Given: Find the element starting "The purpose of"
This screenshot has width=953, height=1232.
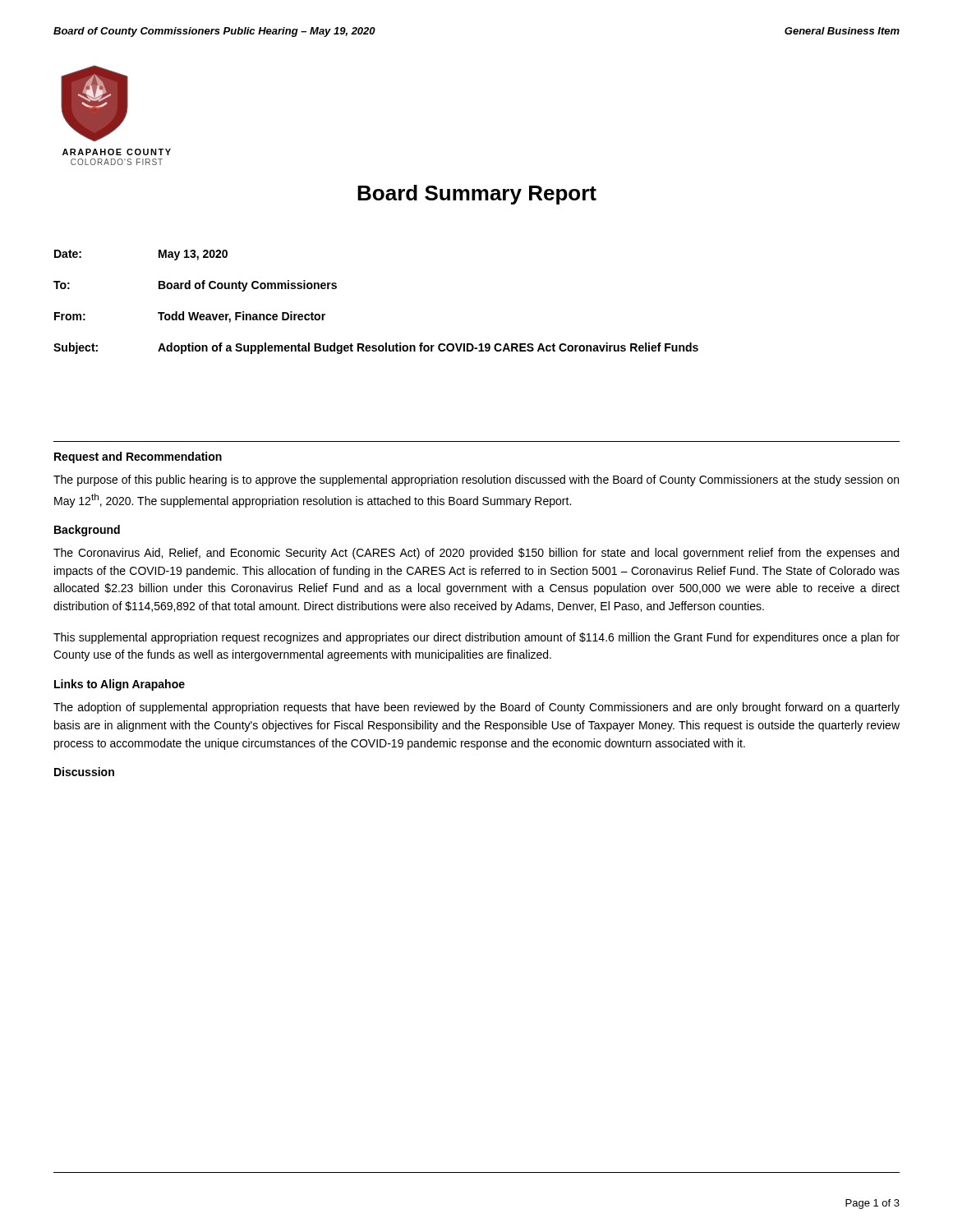Looking at the screenshot, I should click(476, 490).
